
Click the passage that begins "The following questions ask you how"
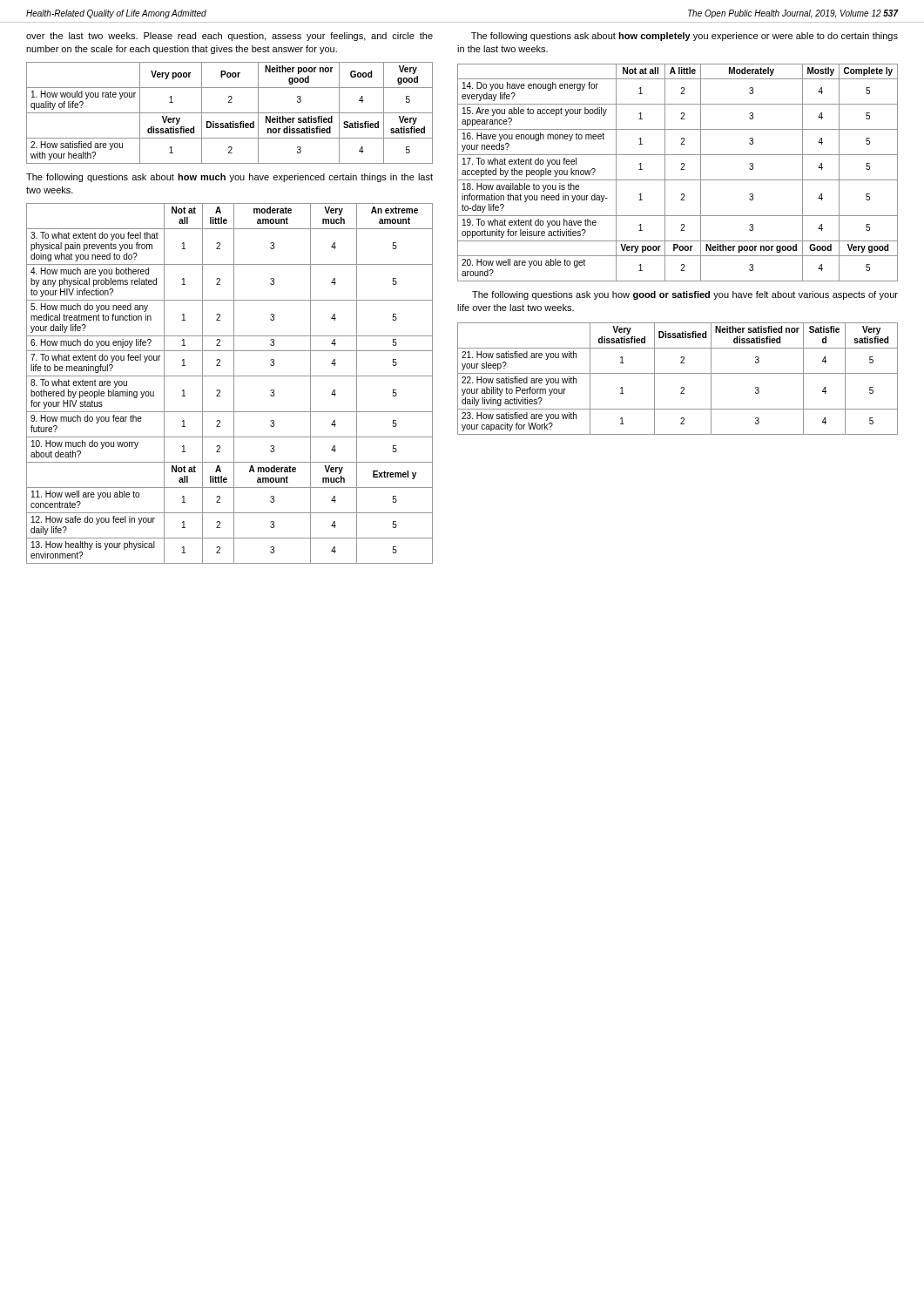(x=678, y=301)
